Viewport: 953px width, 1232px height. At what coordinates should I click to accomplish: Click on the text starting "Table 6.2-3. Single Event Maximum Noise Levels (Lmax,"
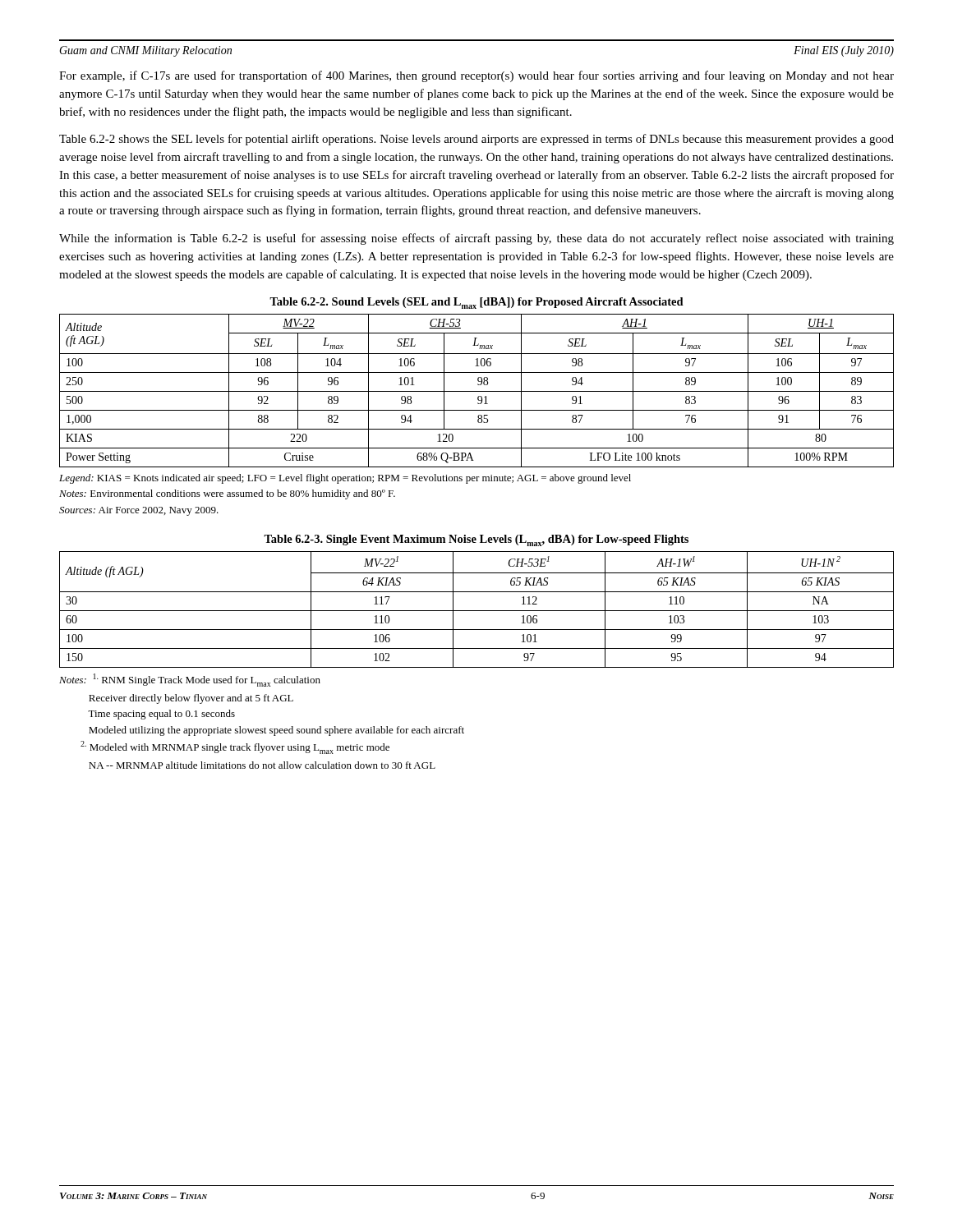pyautogui.click(x=476, y=540)
